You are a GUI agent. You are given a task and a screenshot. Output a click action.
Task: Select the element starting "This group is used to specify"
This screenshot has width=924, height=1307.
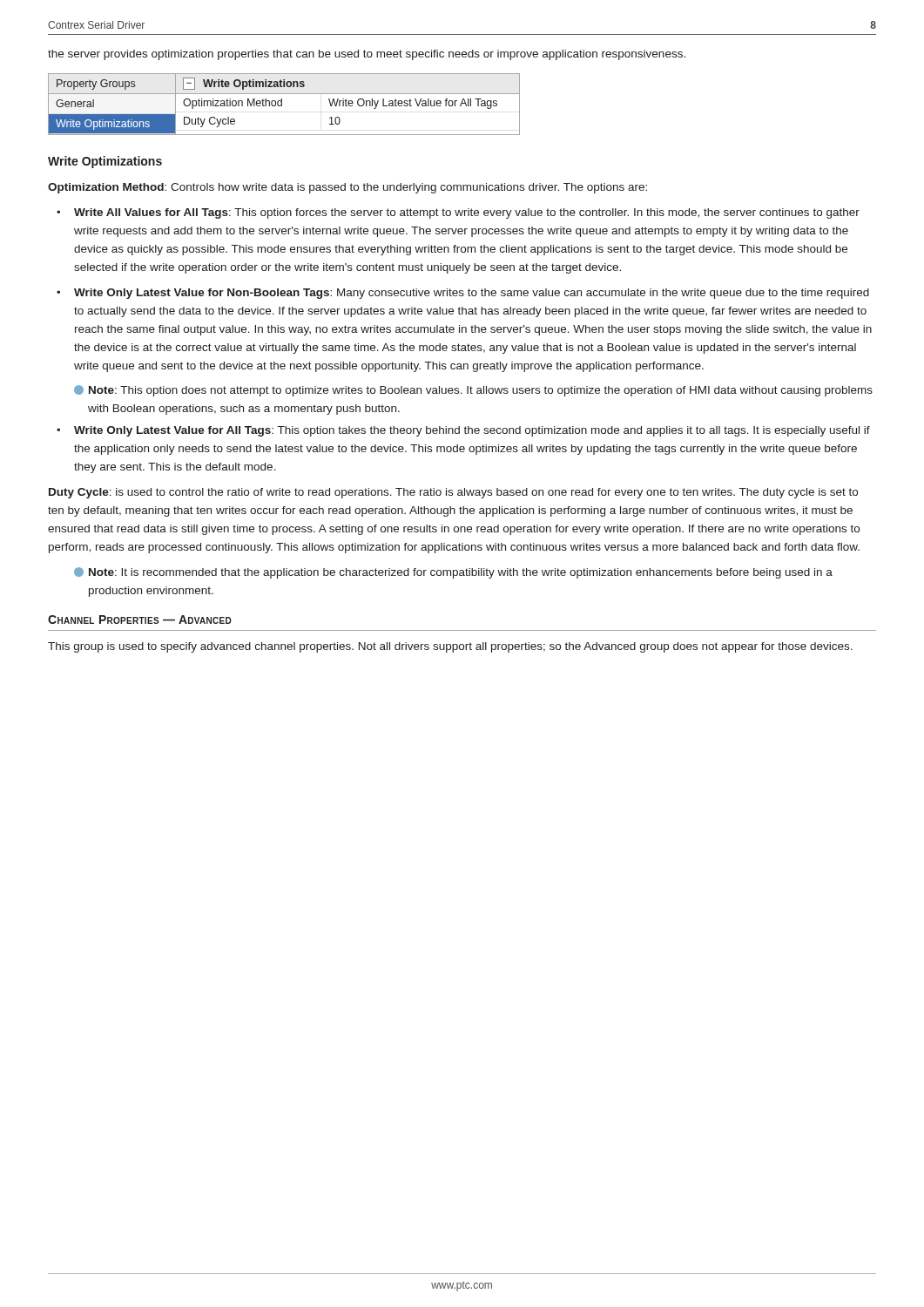click(450, 646)
